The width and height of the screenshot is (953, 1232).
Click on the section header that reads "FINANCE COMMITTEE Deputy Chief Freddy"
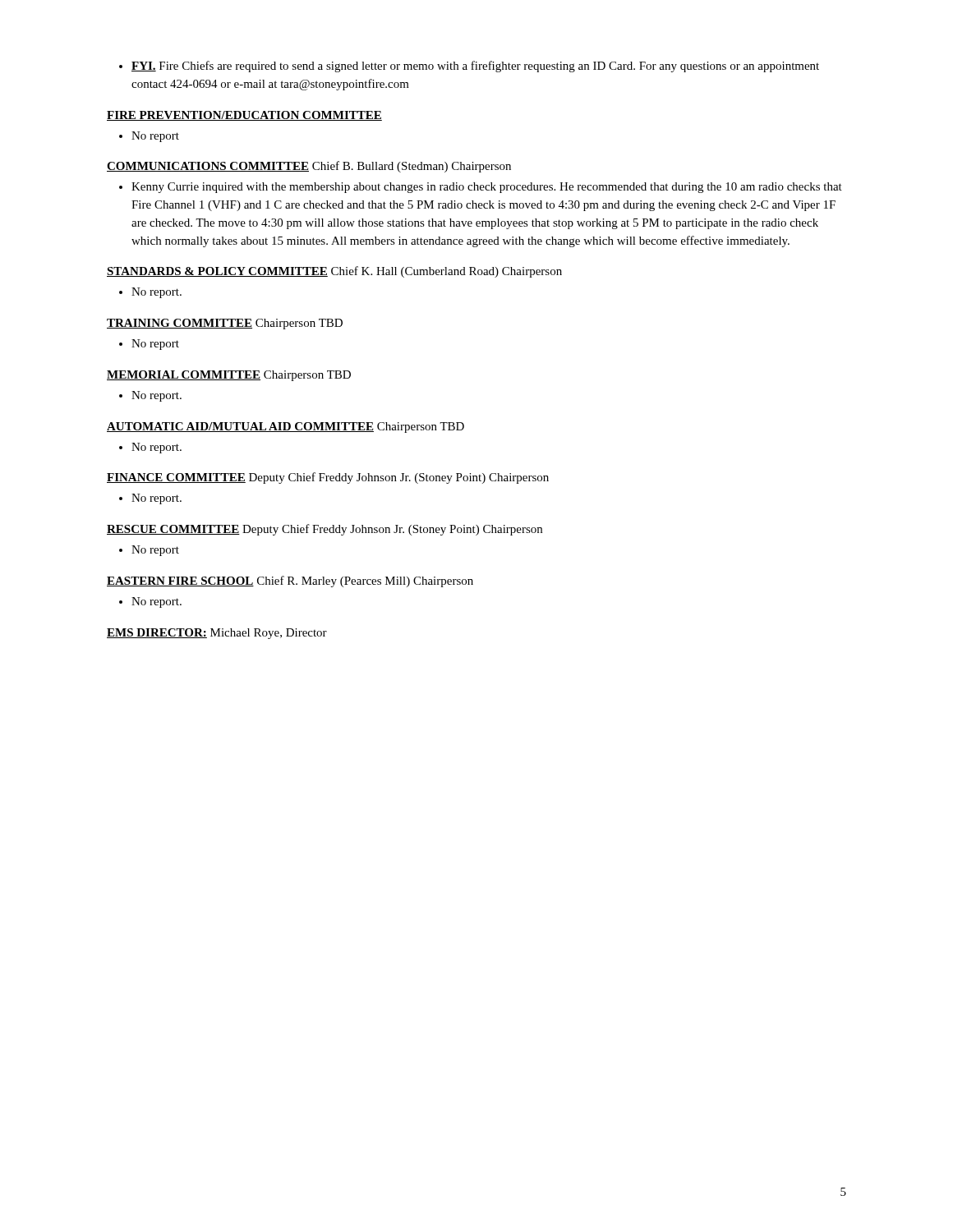(328, 477)
